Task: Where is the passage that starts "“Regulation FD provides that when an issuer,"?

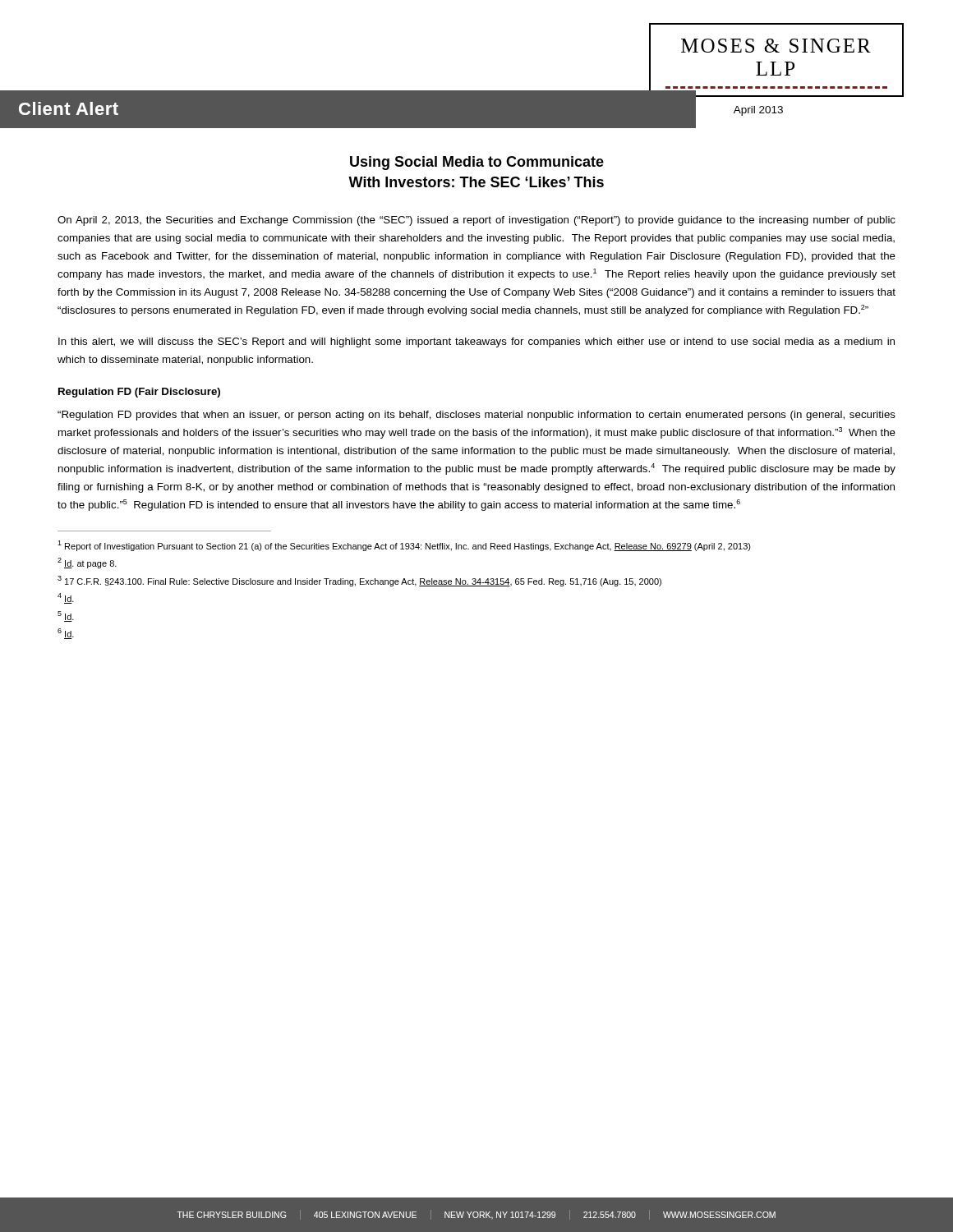Action: (476, 459)
